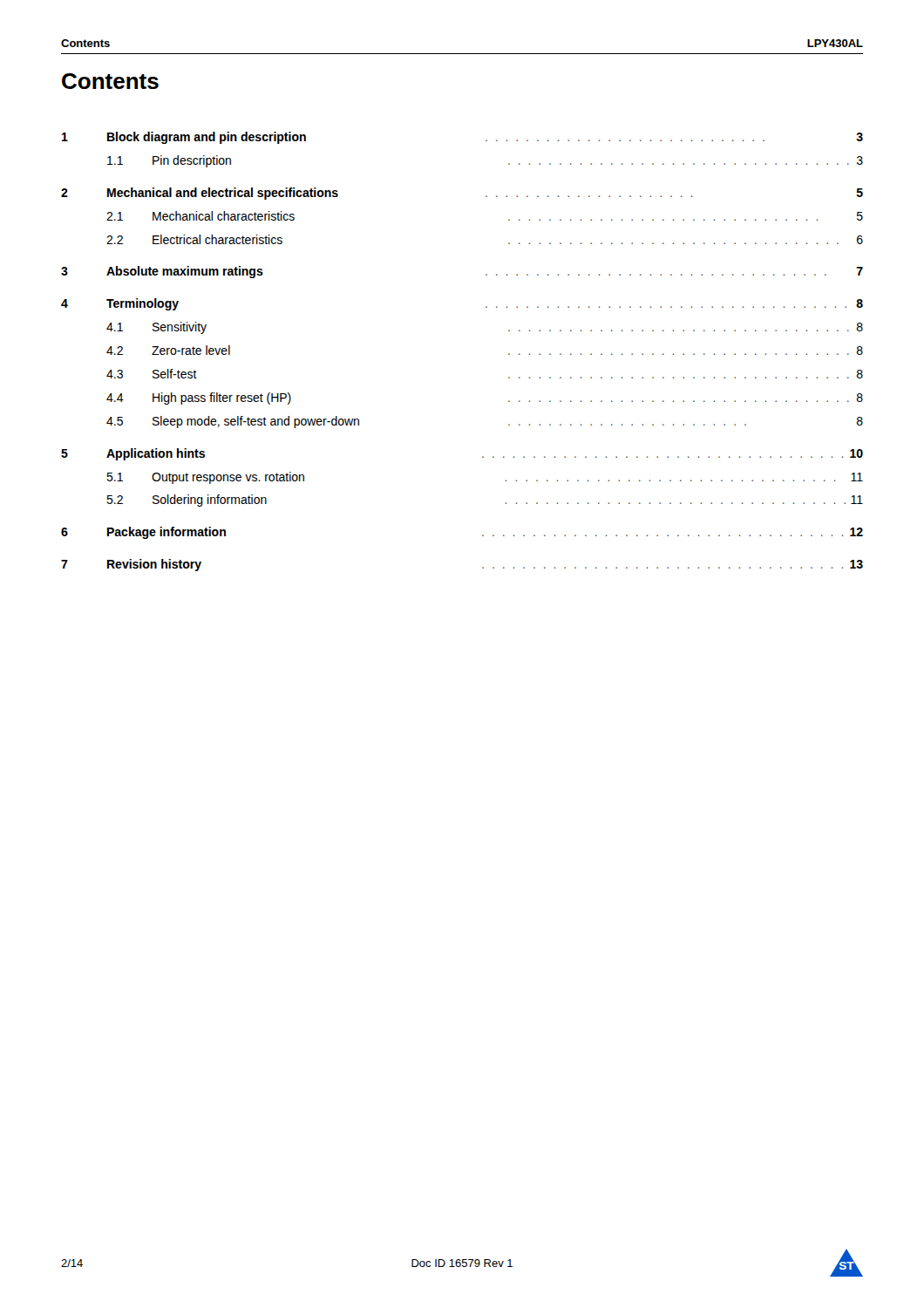Point to the passage starting "5.1 Output response vs. rotation . ."
This screenshot has width=924, height=1308.
[224, 477]
